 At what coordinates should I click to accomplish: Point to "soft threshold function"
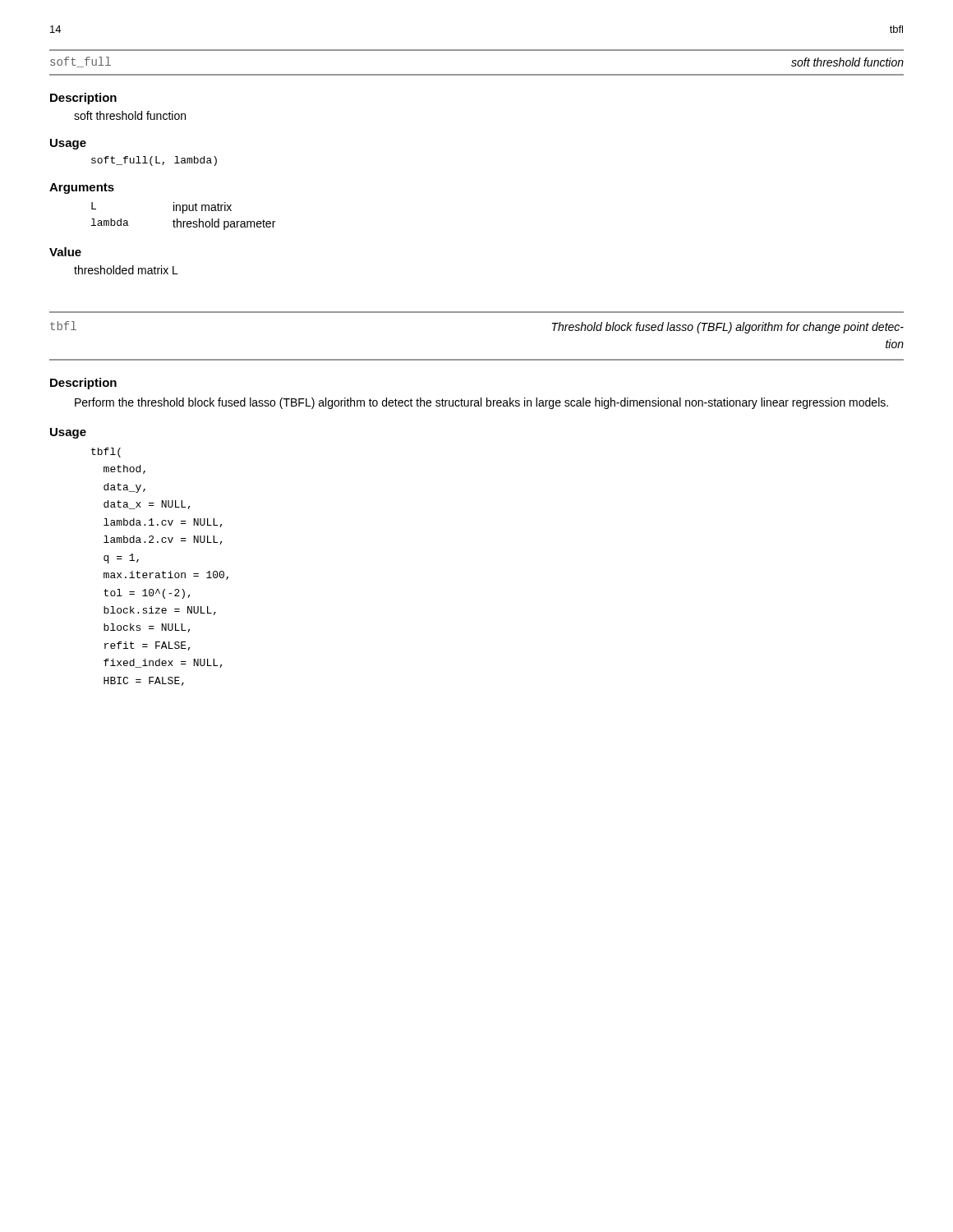(130, 116)
